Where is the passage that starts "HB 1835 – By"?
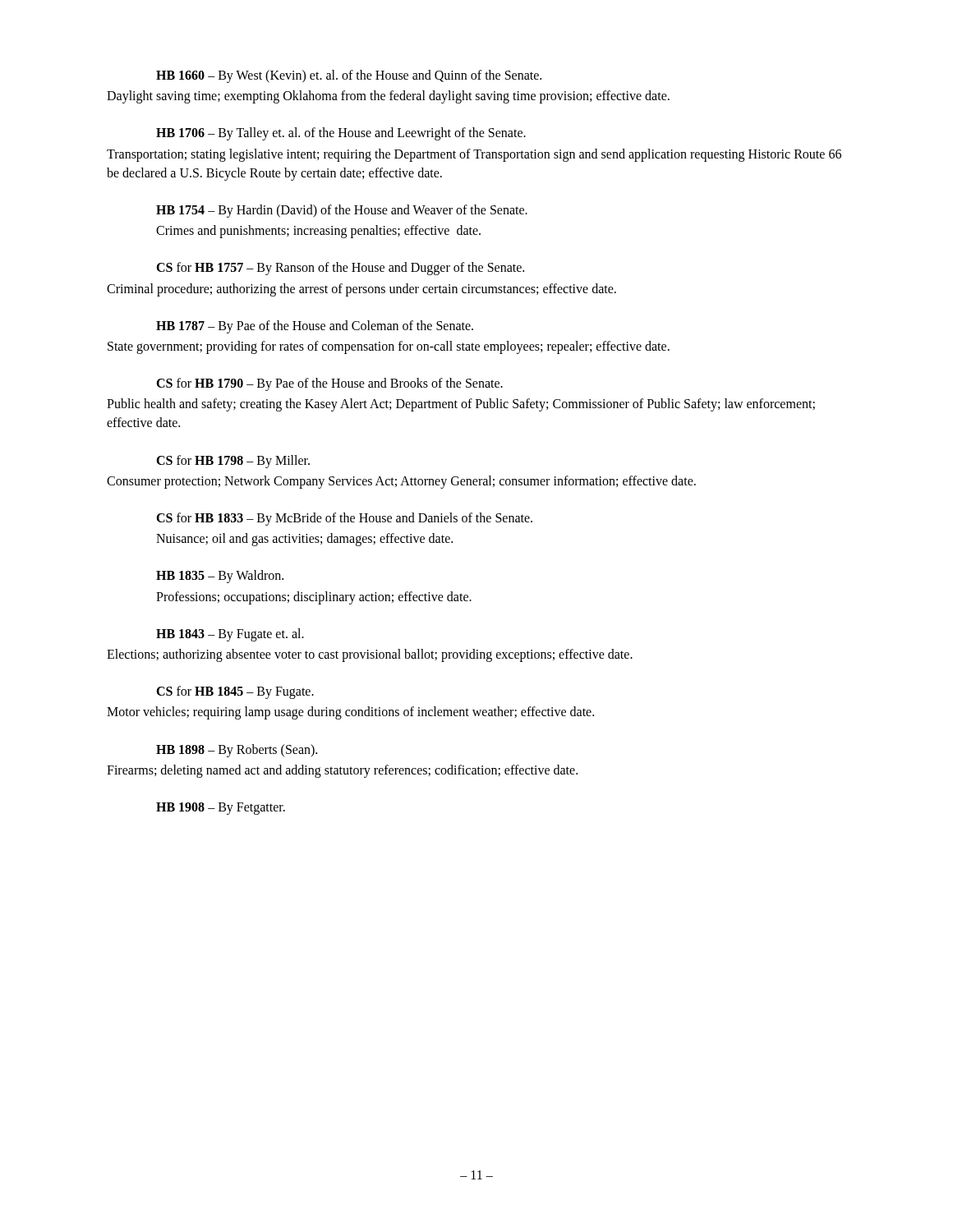This screenshot has height=1232, width=953. coord(220,577)
